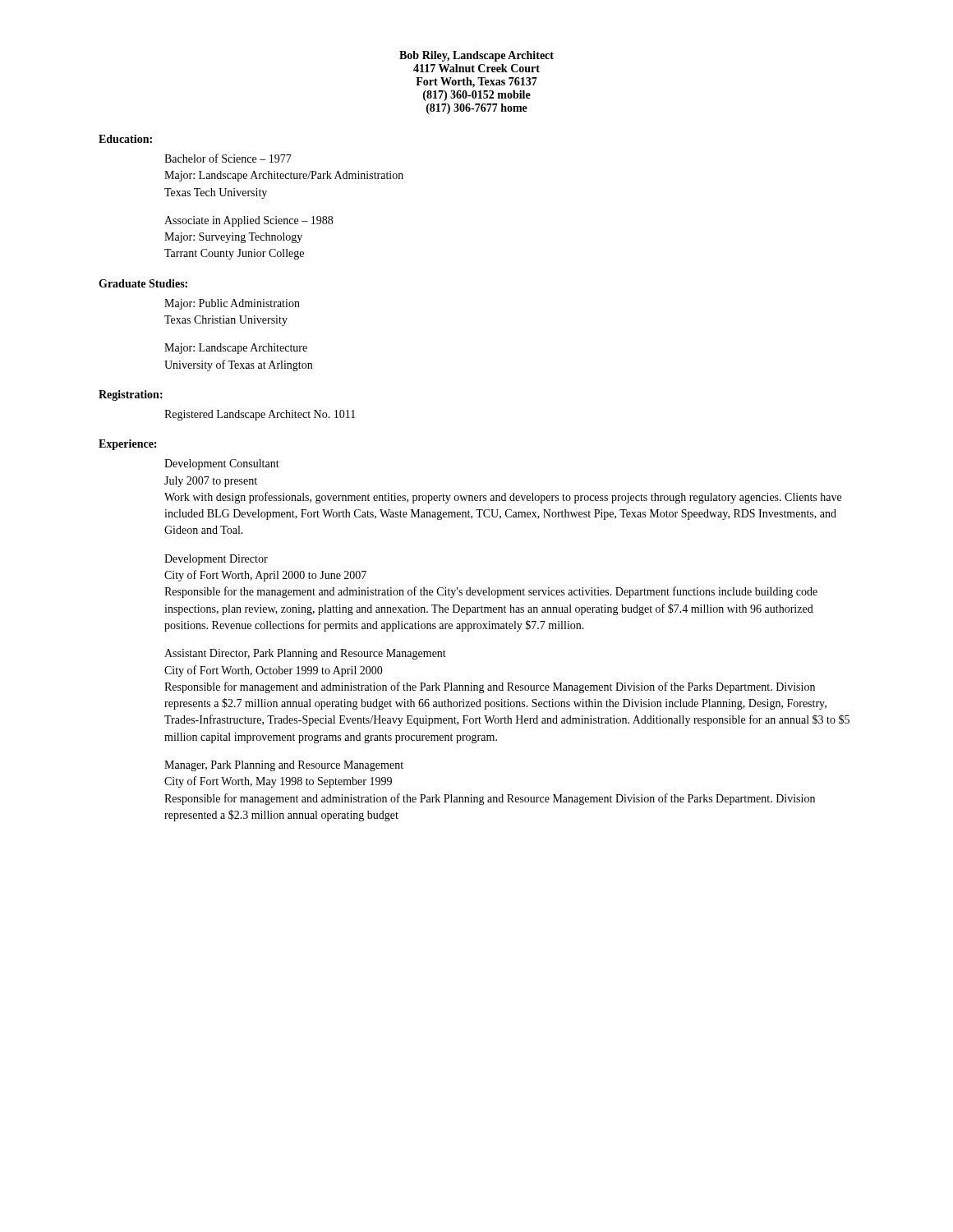Screen dimensions: 1232x953
Task: Click on the text block that says "Manager, Park Planning and Resource Management City of"
Action: [509, 791]
